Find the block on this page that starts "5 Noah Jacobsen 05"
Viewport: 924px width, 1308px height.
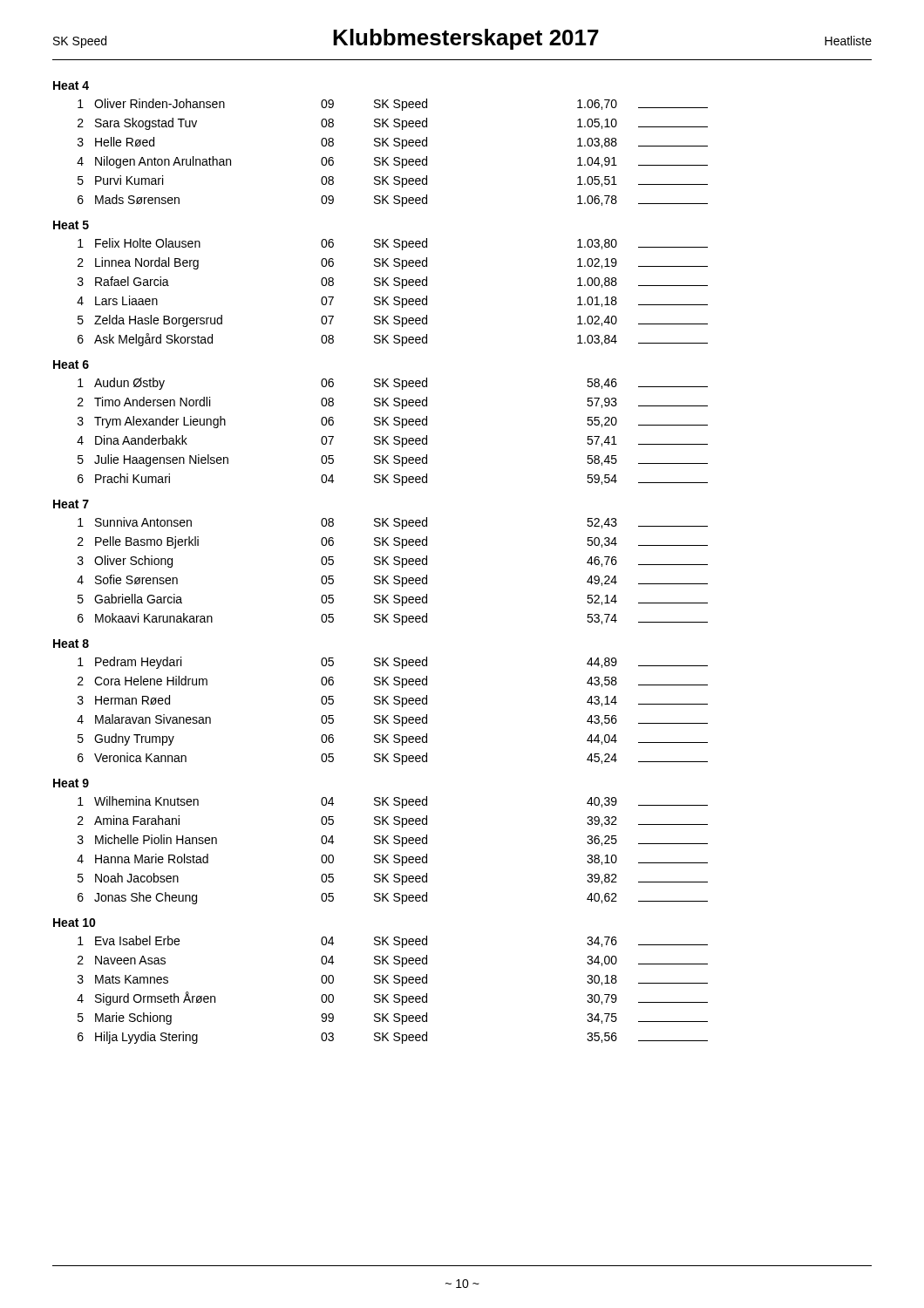click(x=380, y=878)
